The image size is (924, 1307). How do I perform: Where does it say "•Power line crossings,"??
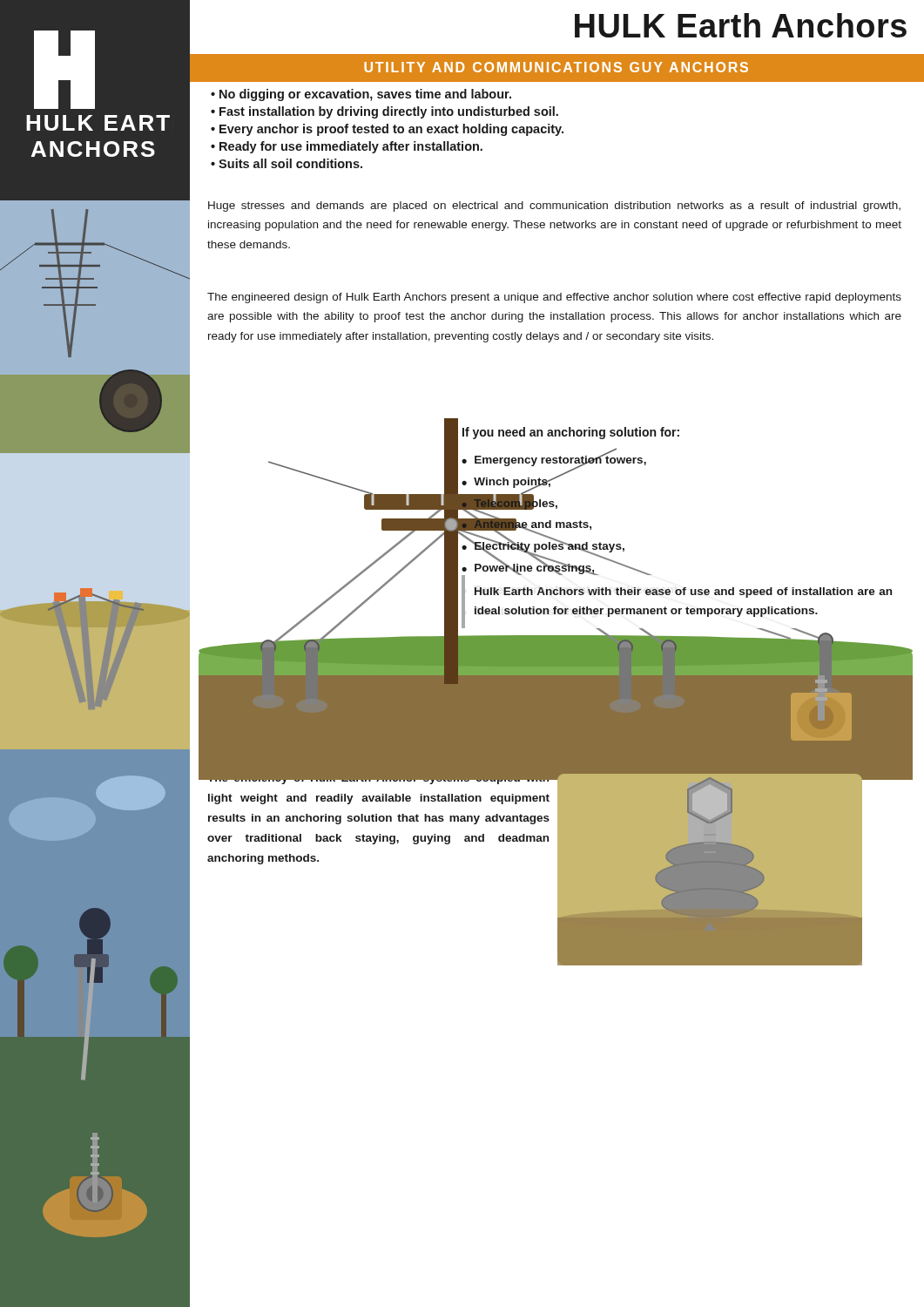pos(528,570)
